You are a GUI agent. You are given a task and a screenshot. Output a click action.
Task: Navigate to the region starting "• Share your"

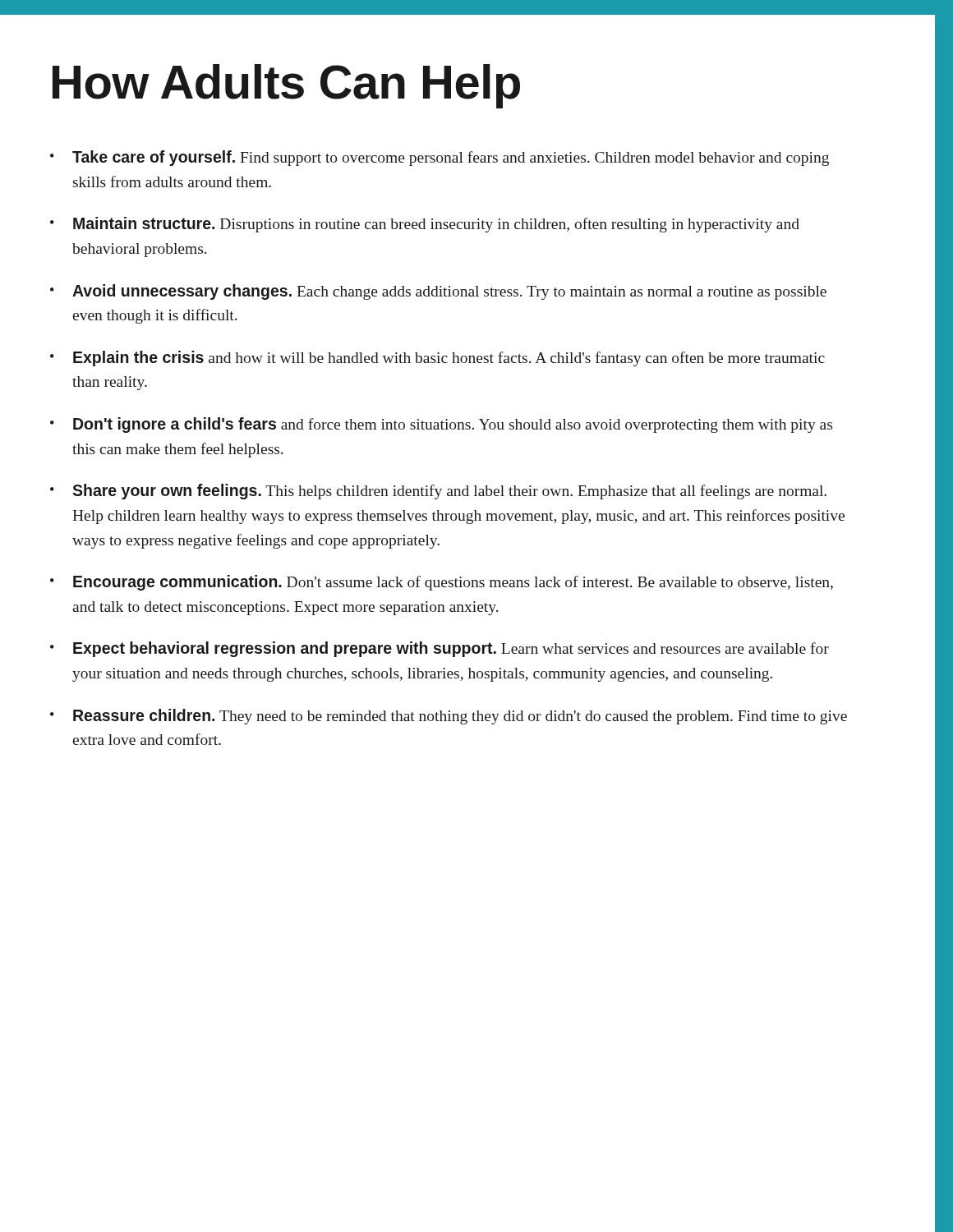pyautogui.click(x=452, y=516)
